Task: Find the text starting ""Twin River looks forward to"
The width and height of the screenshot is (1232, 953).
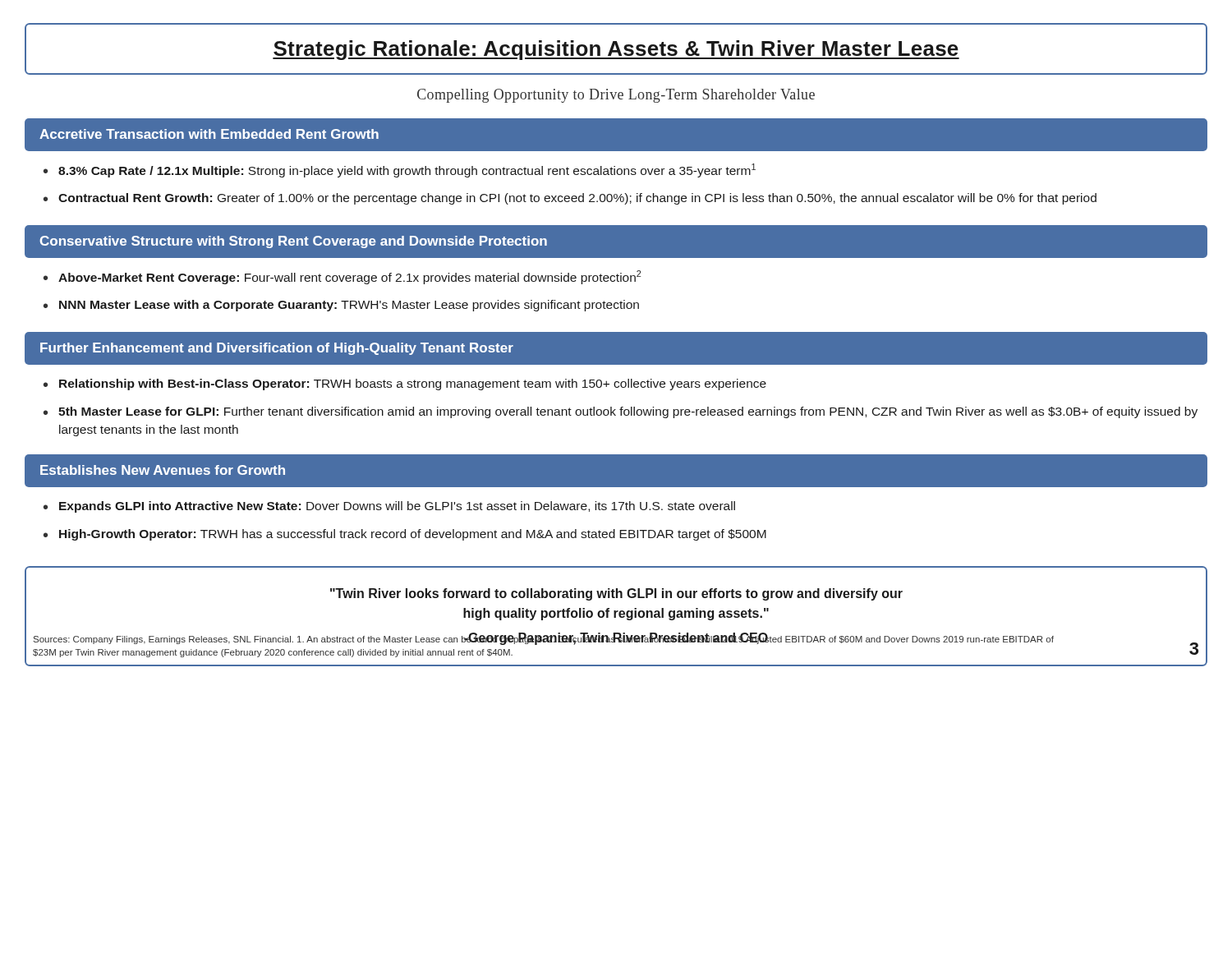Action: 616,616
